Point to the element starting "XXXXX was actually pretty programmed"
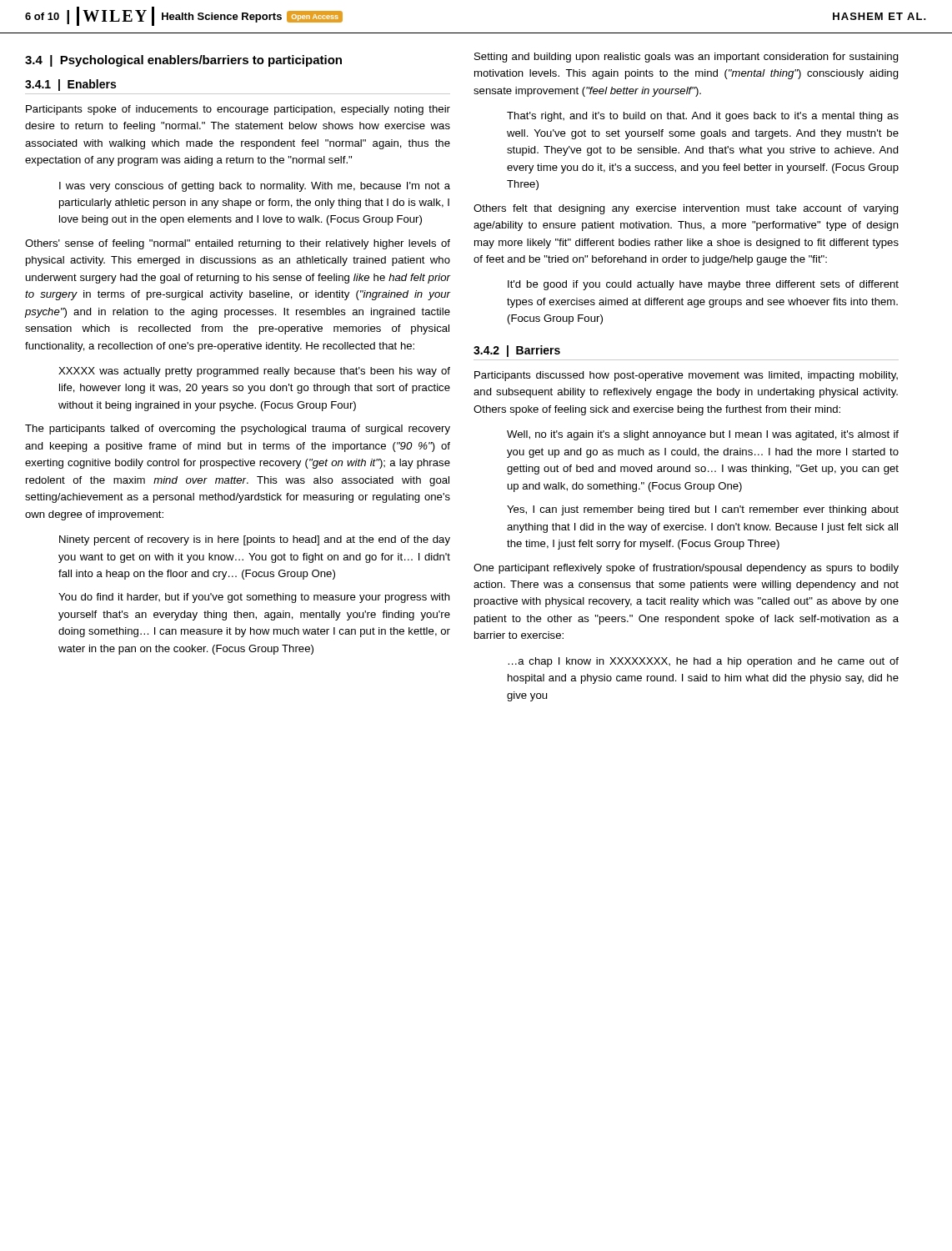This screenshot has width=952, height=1251. click(x=254, y=388)
